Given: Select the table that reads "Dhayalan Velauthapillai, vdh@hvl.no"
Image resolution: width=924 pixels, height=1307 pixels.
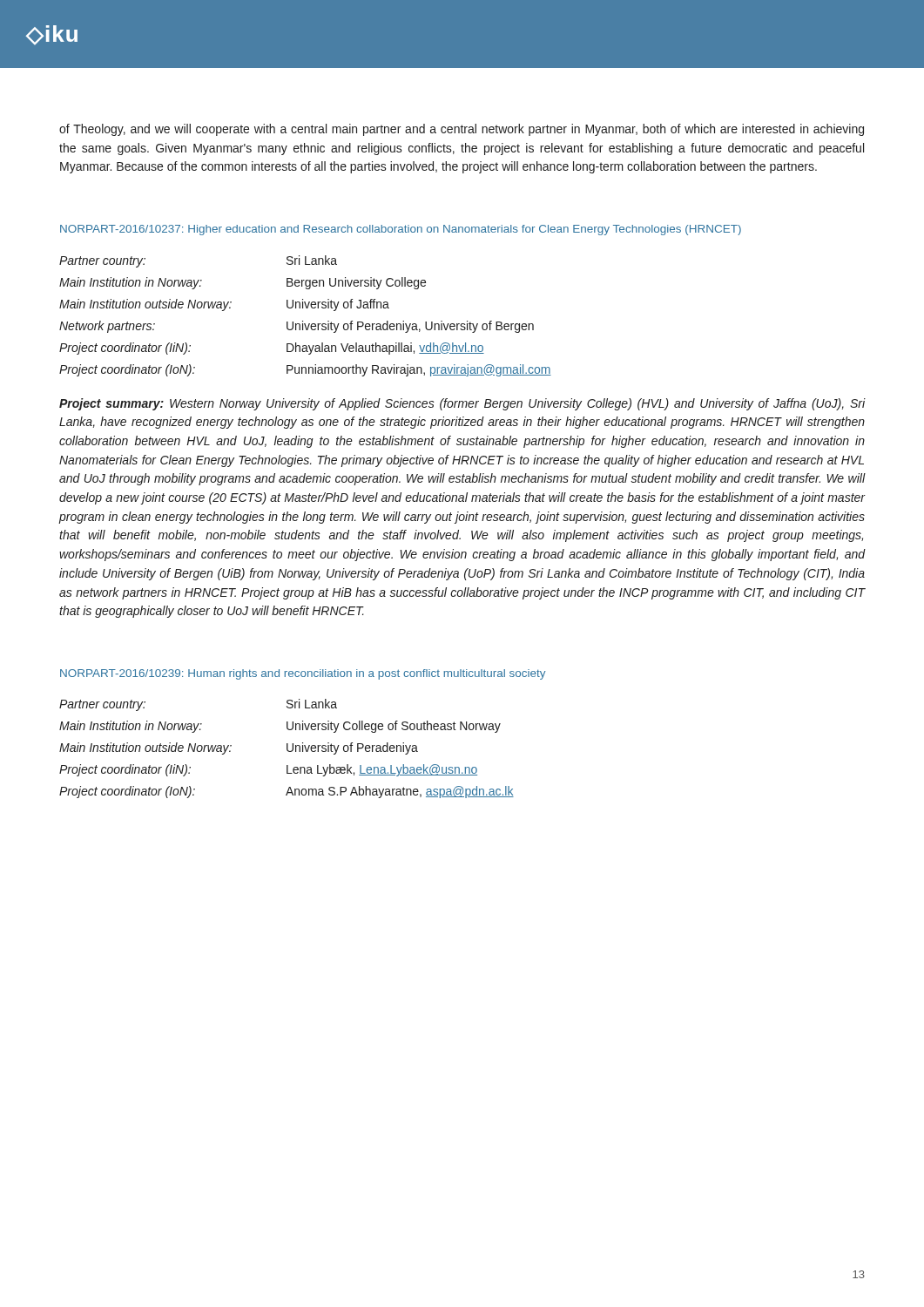Looking at the screenshot, I should 462,315.
